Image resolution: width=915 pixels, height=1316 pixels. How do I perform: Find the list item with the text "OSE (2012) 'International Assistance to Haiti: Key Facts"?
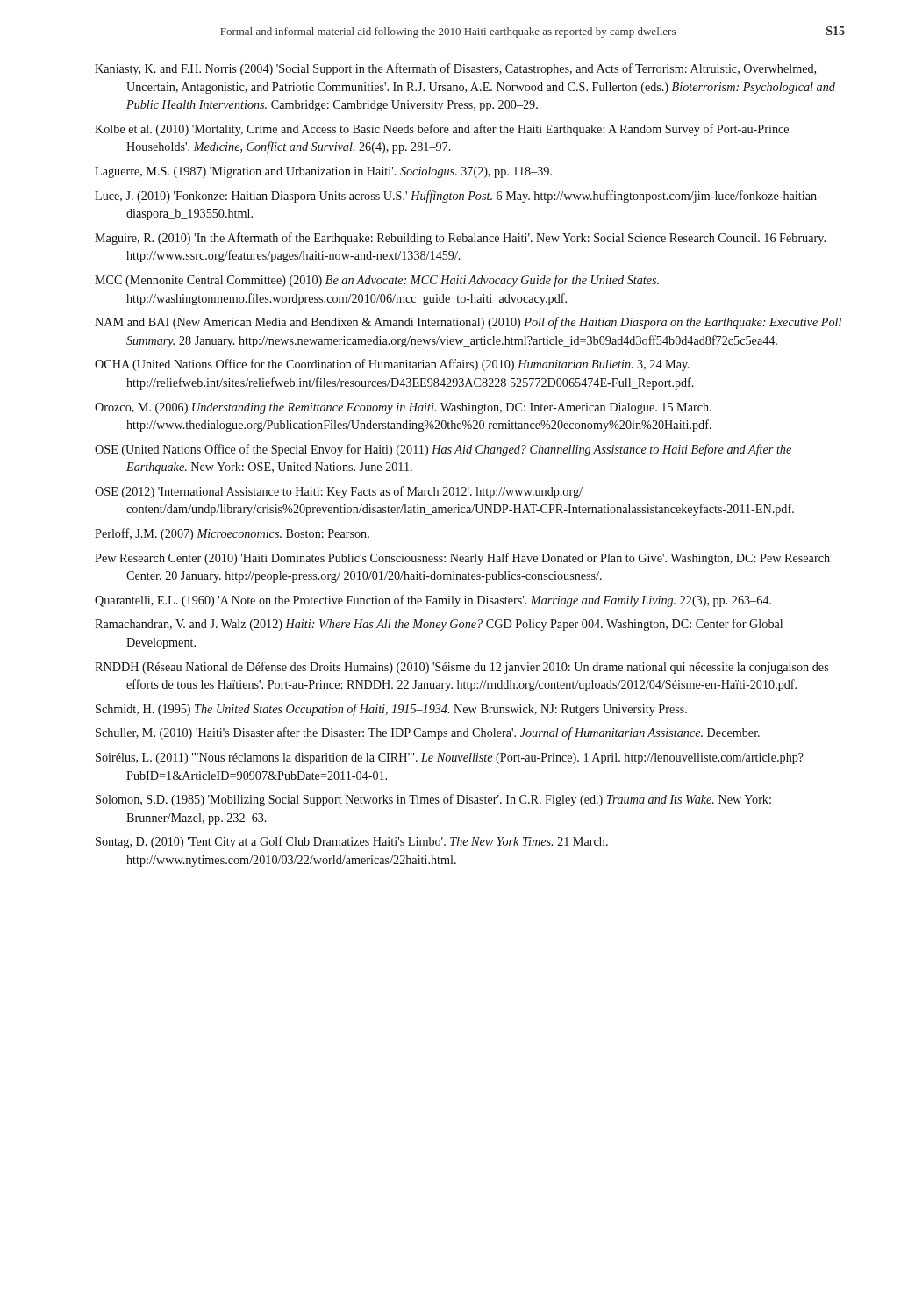(x=445, y=500)
